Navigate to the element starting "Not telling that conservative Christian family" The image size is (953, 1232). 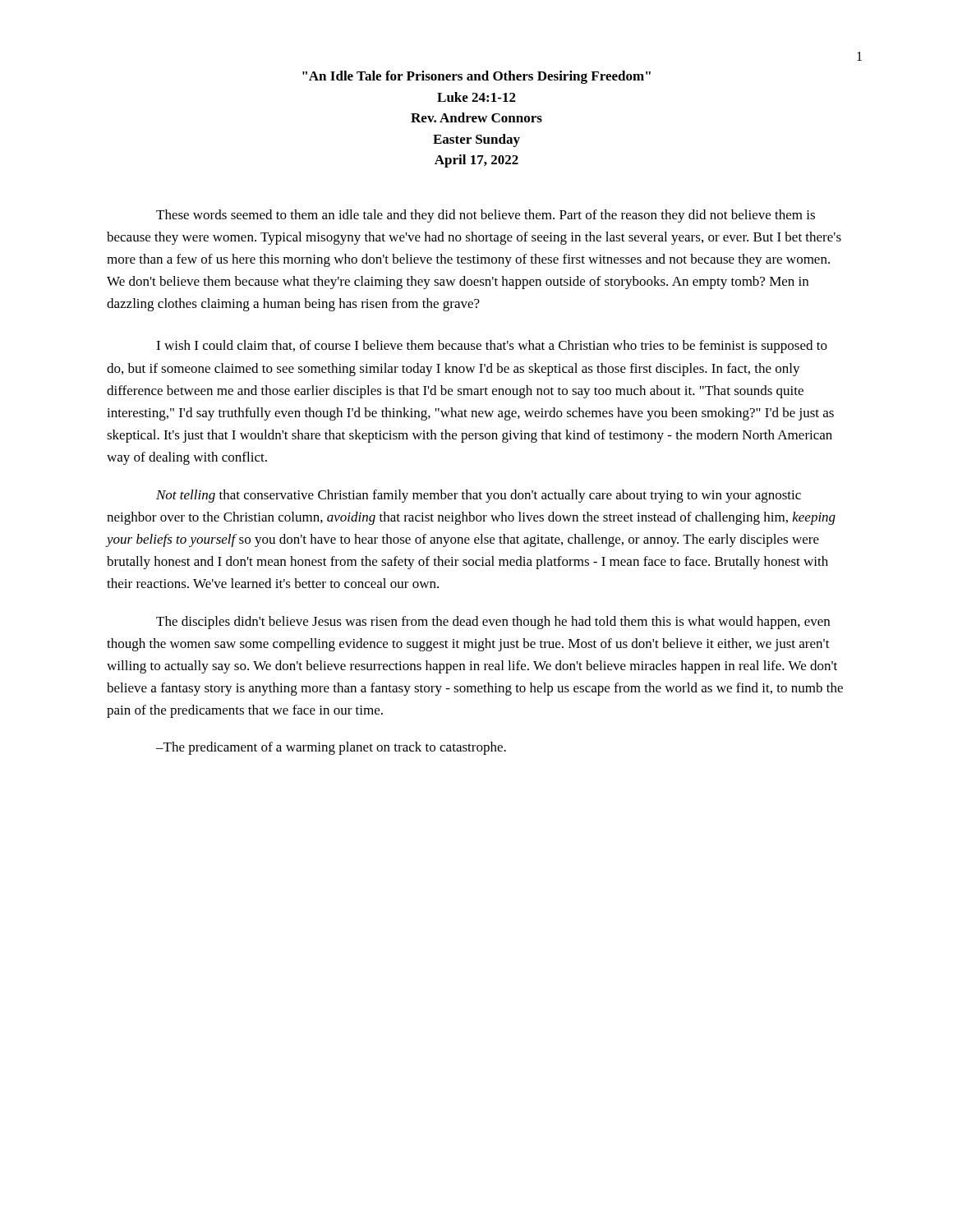click(x=471, y=539)
